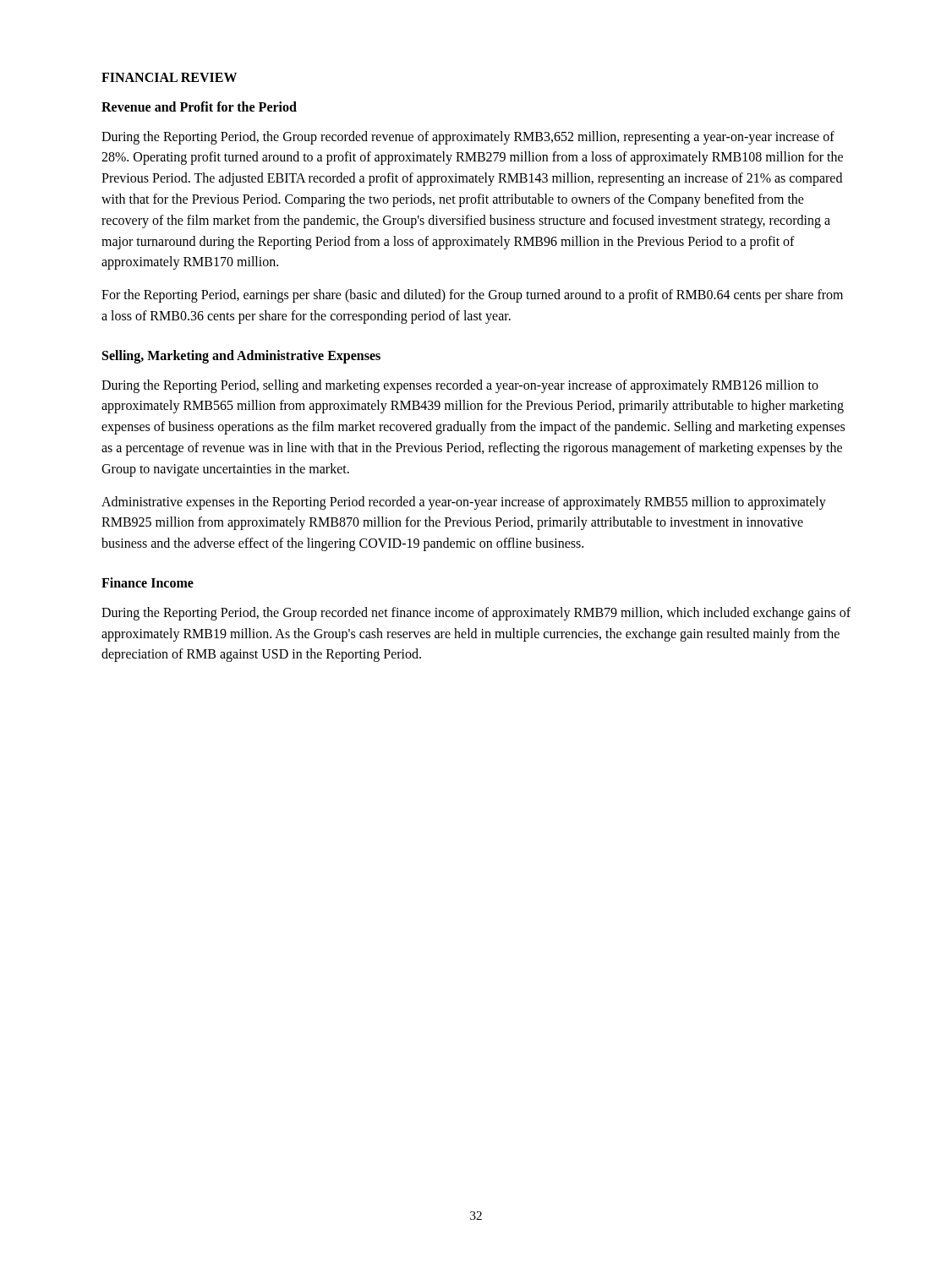Viewport: 952px width, 1268px height.
Task: Locate the element starting "During the Reporting Period, the Group recorded revenue"
Action: point(472,199)
